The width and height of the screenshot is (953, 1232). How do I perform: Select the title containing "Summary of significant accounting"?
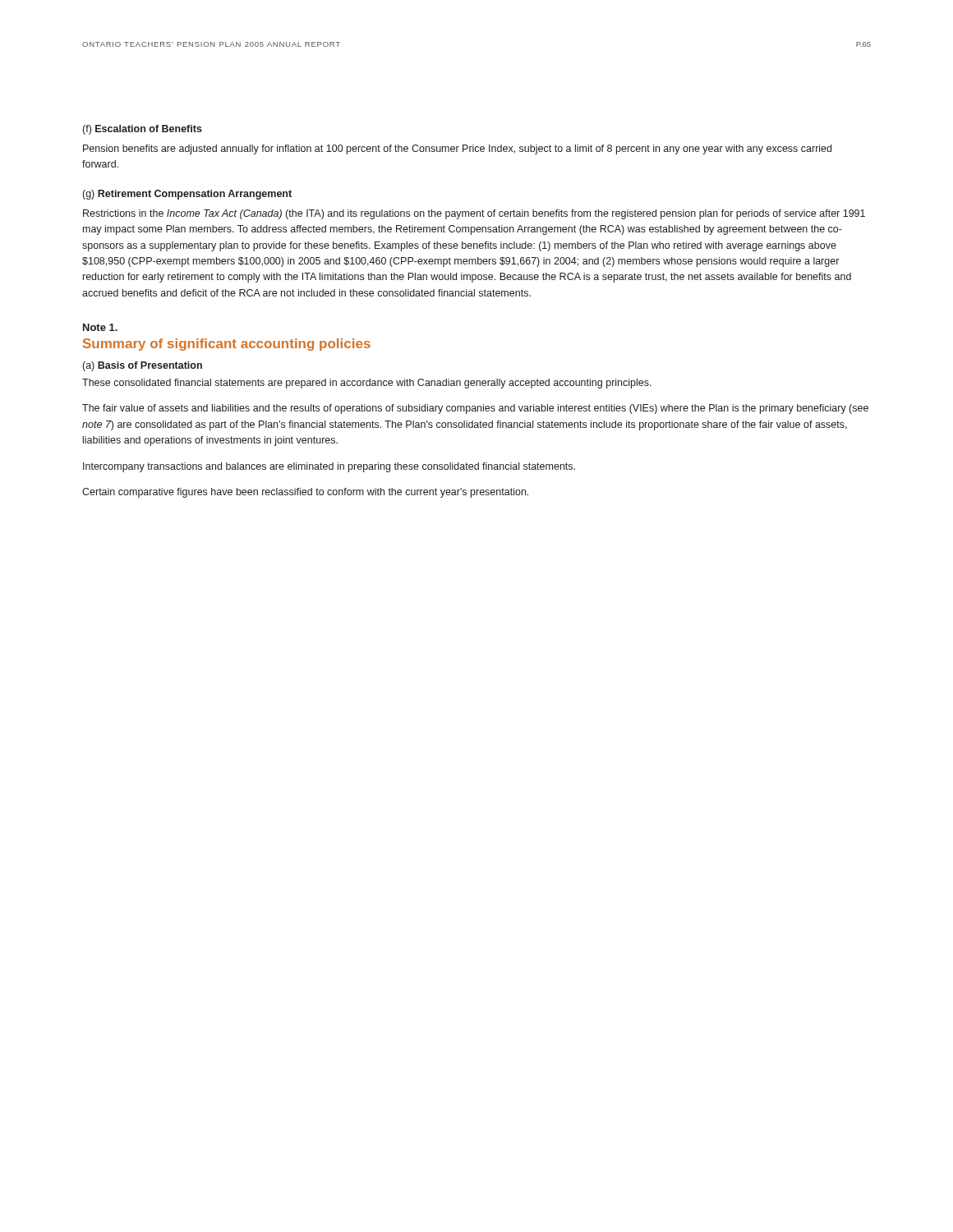pyautogui.click(x=226, y=344)
